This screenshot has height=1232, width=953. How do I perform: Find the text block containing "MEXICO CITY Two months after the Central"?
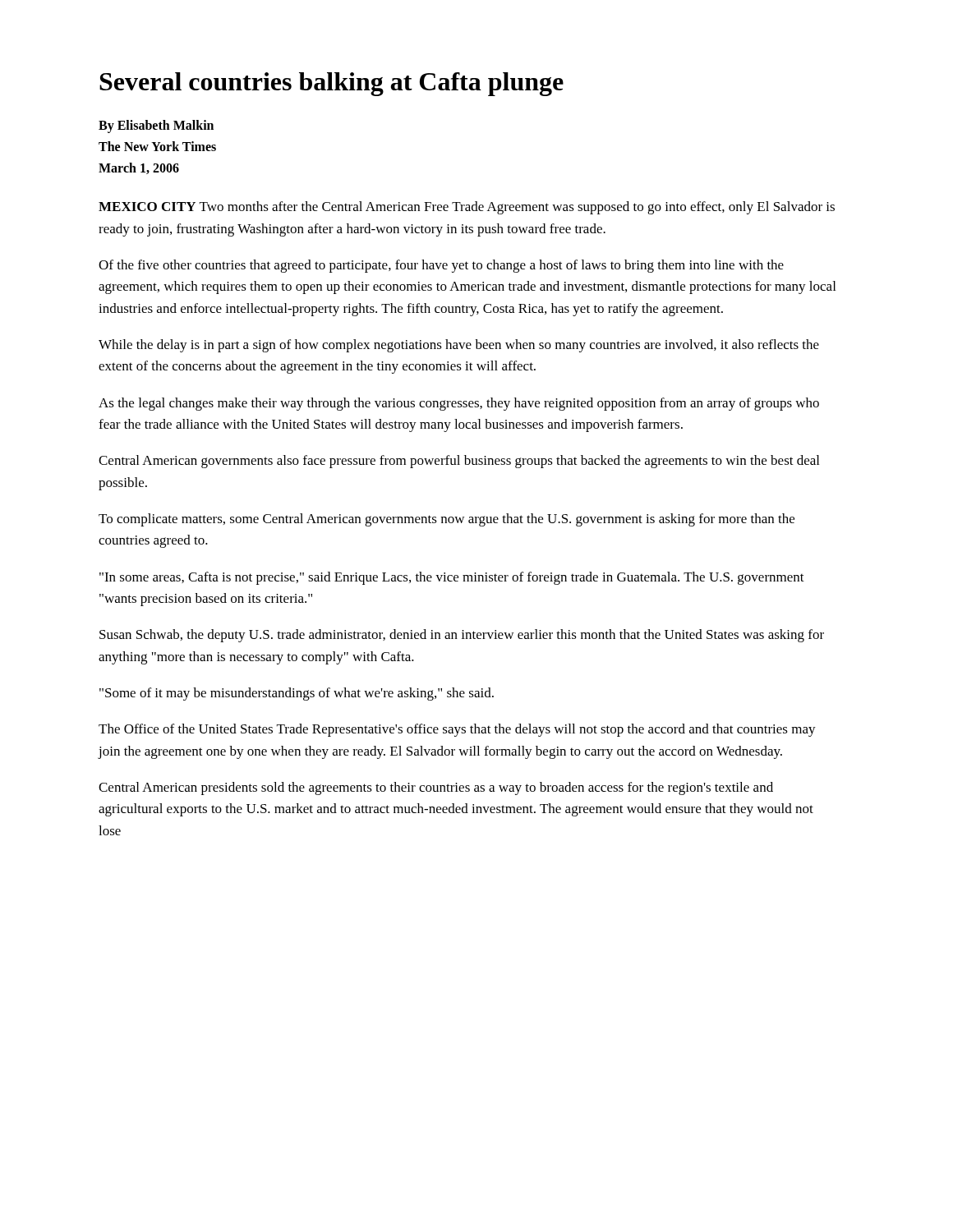(x=467, y=218)
